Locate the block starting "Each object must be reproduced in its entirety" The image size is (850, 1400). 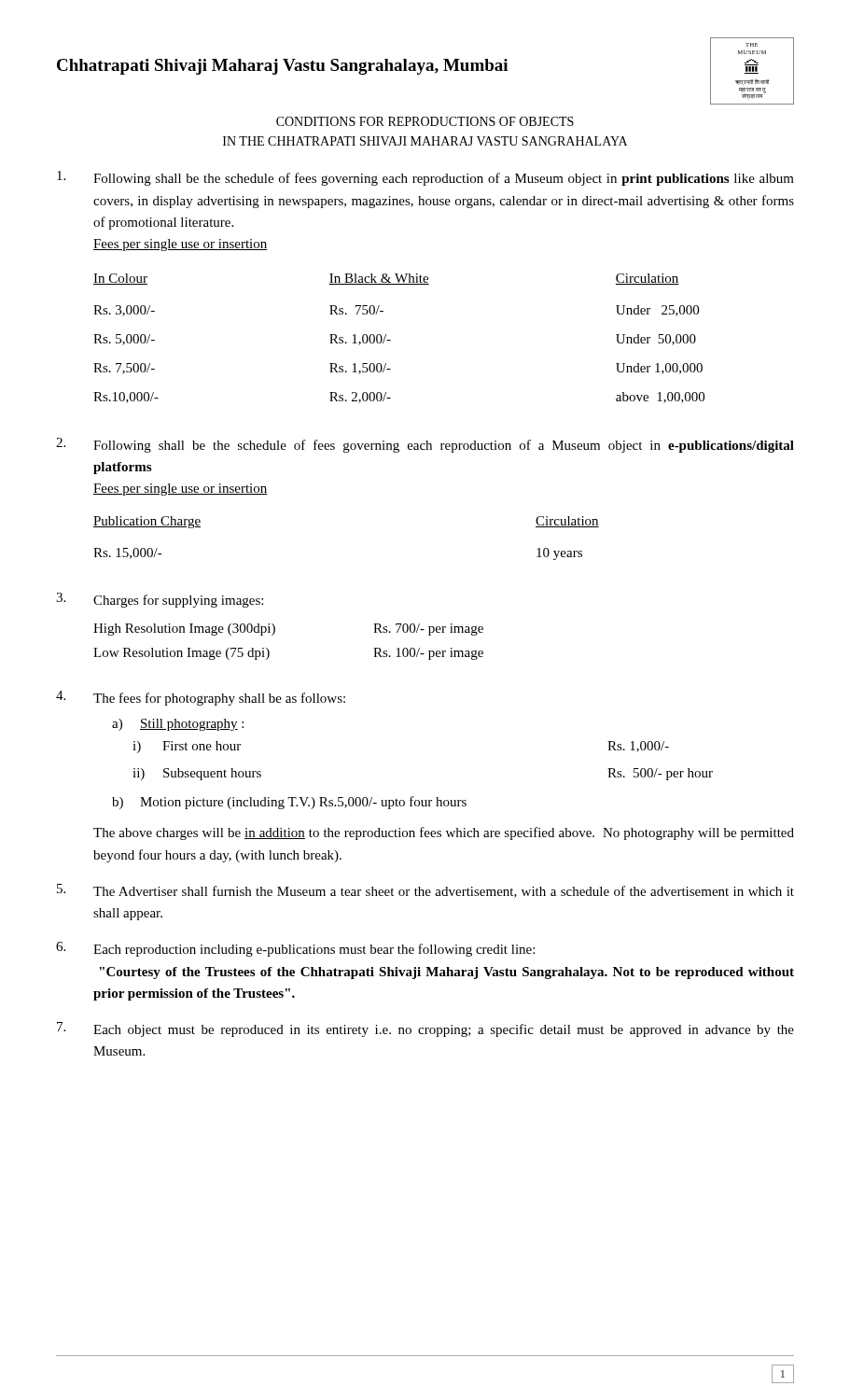(444, 1040)
